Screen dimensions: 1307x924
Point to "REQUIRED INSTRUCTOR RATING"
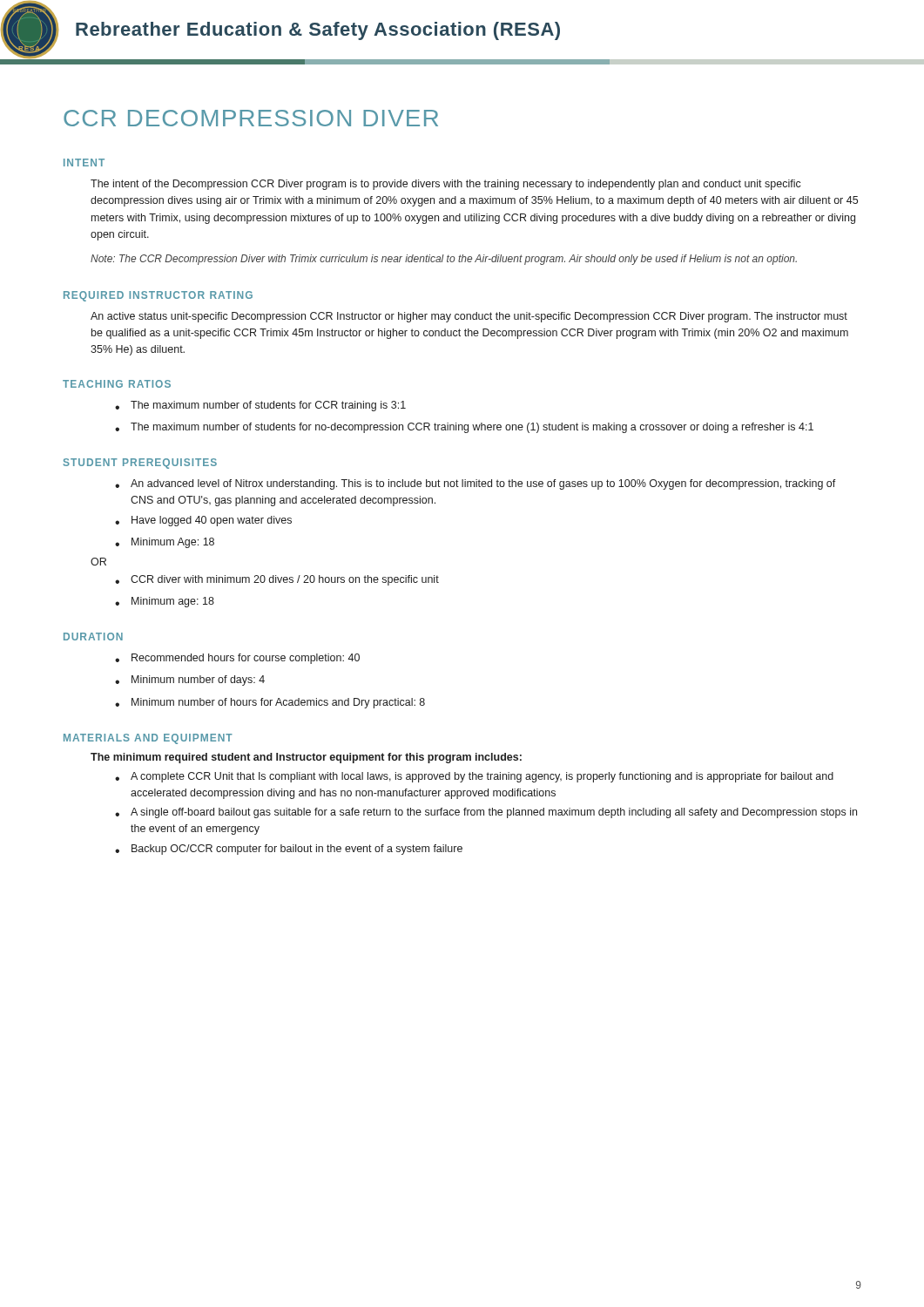tap(158, 295)
